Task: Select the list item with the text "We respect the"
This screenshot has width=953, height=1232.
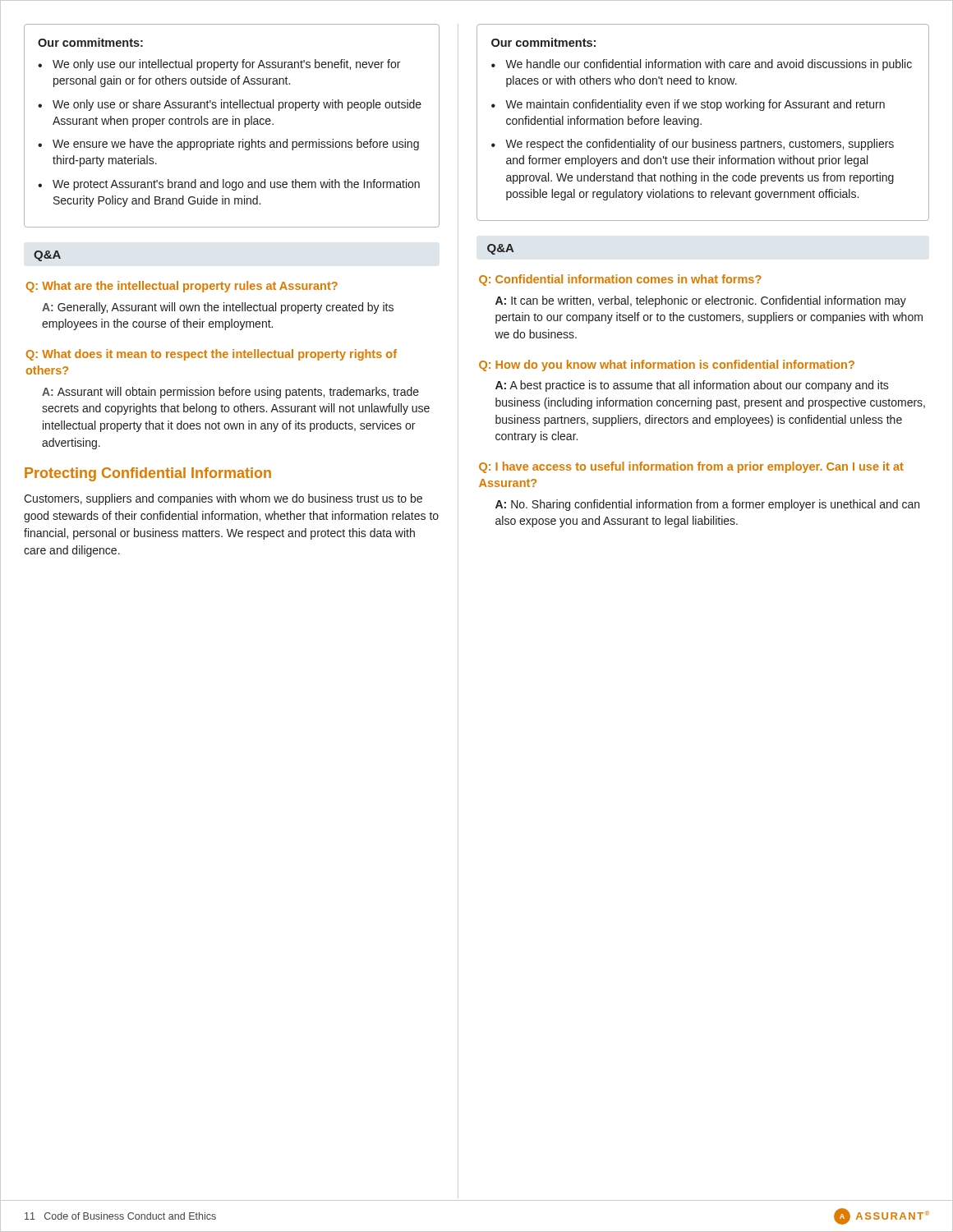Action: pos(700,169)
